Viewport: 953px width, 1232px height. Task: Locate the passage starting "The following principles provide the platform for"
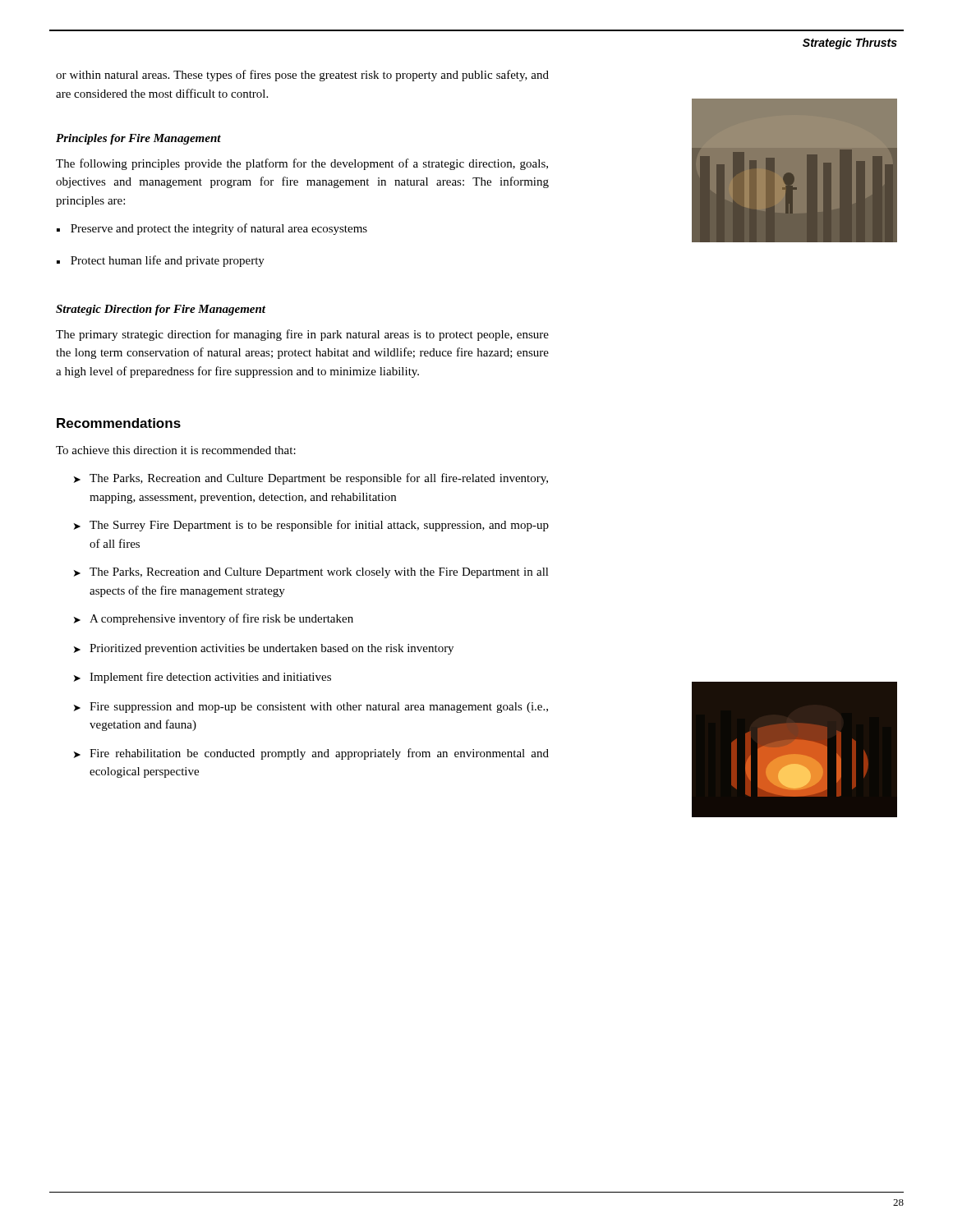pos(302,182)
